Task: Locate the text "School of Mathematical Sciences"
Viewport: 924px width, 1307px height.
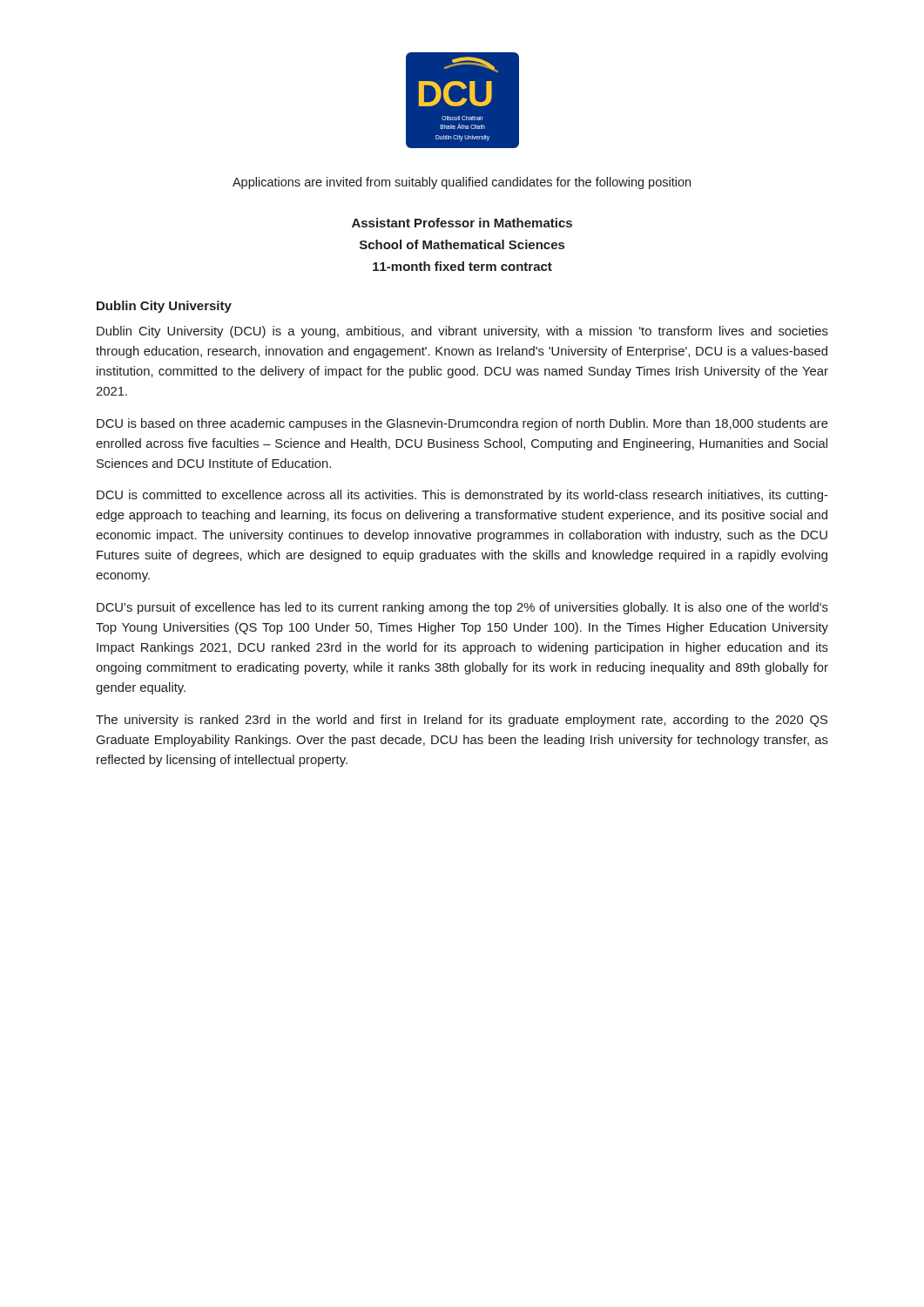Action: click(x=462, y=244)
